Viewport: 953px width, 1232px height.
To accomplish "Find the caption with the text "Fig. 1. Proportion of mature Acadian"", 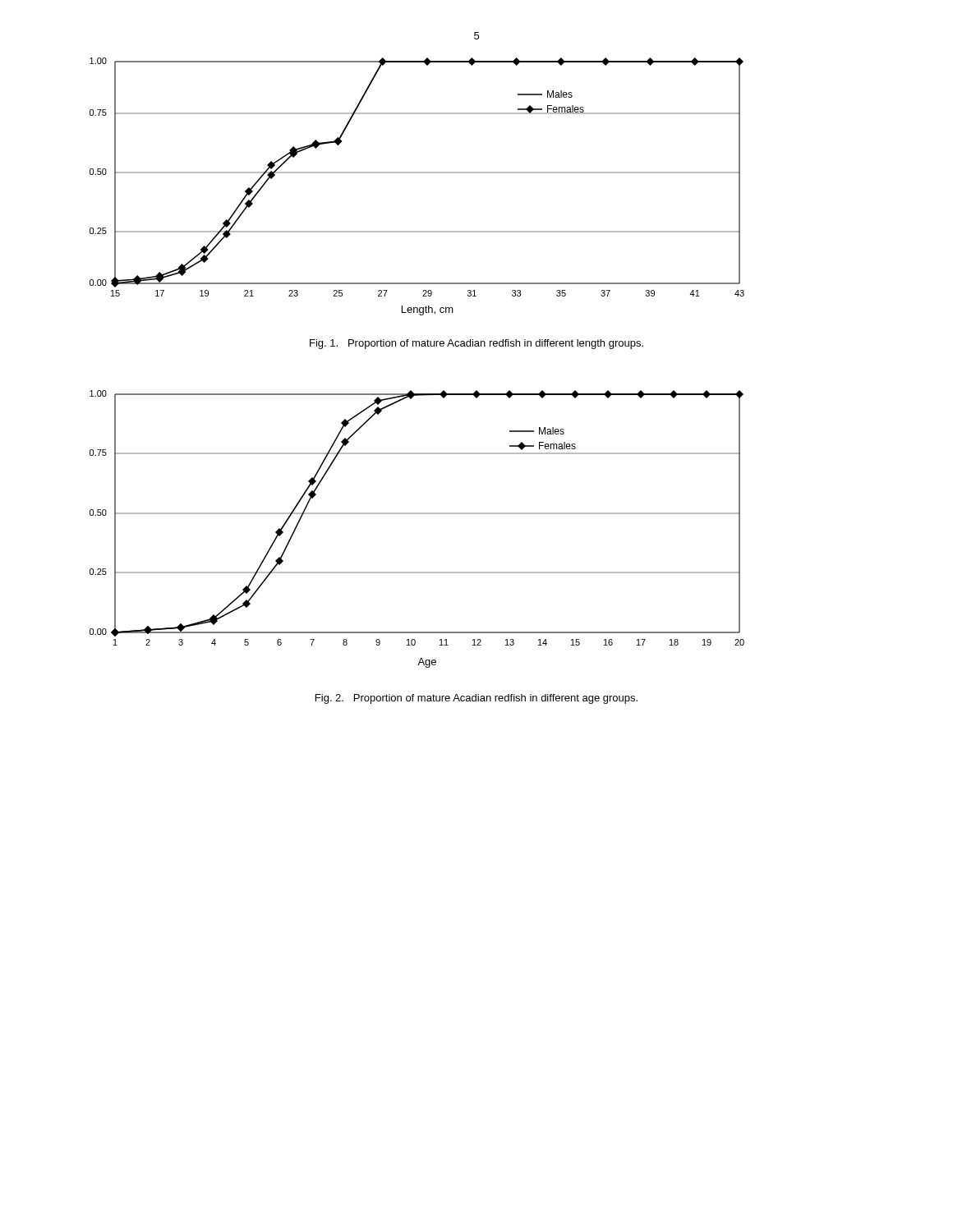I will (476, 343).
